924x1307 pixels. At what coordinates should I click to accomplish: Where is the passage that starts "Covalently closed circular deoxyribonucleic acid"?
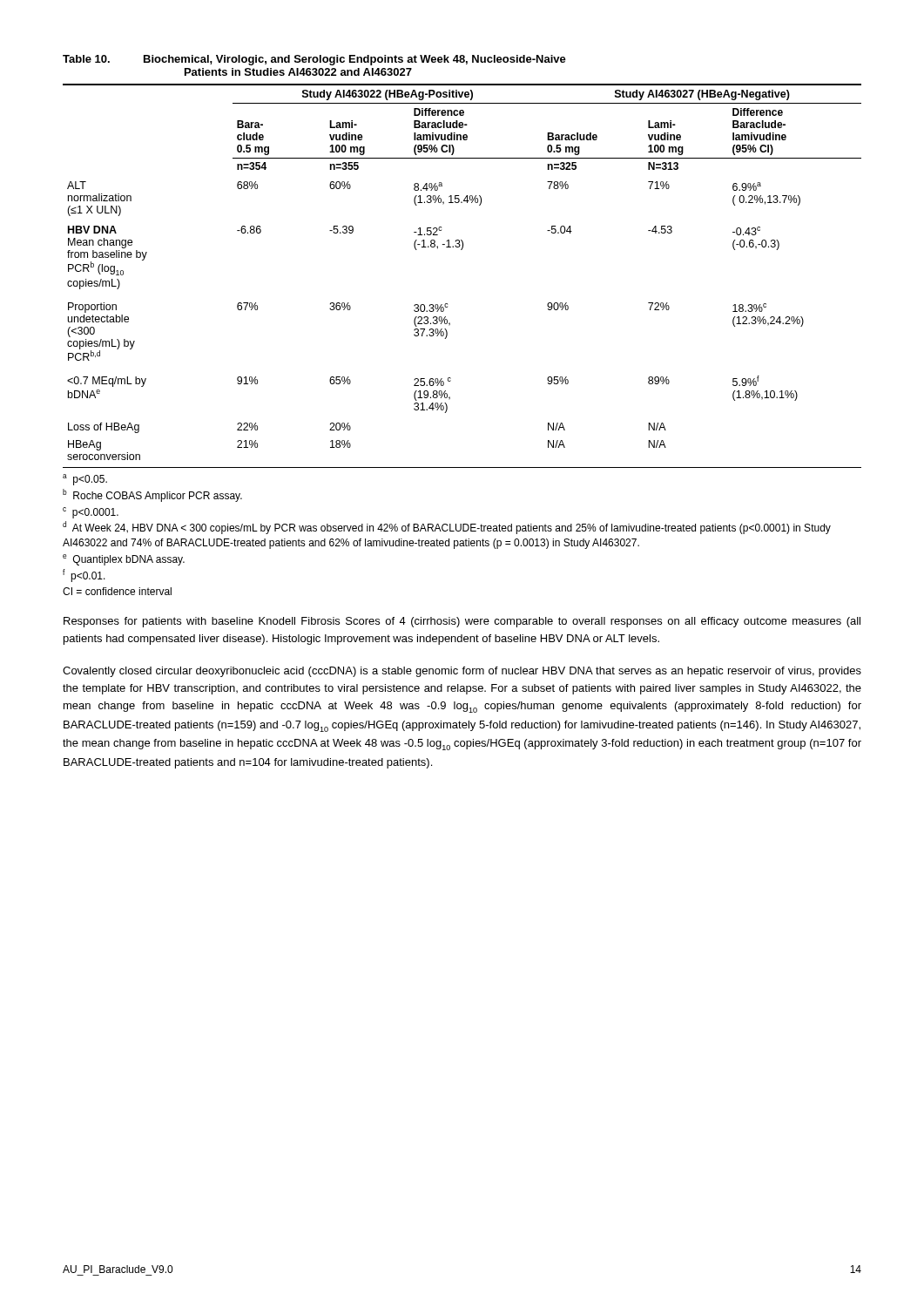(x=462, y=716)
